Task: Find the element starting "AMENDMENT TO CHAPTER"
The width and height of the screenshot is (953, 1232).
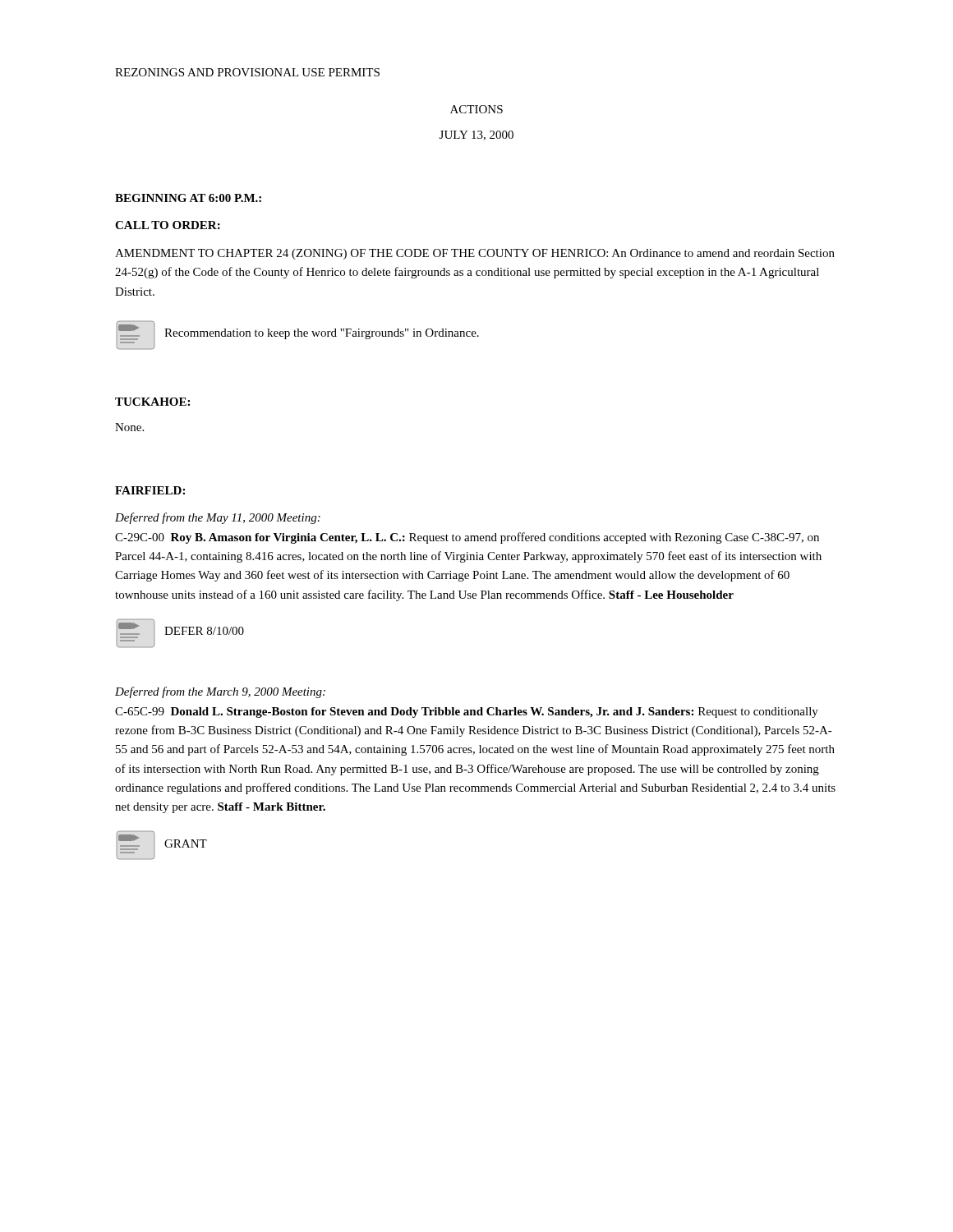Action: 475,272
